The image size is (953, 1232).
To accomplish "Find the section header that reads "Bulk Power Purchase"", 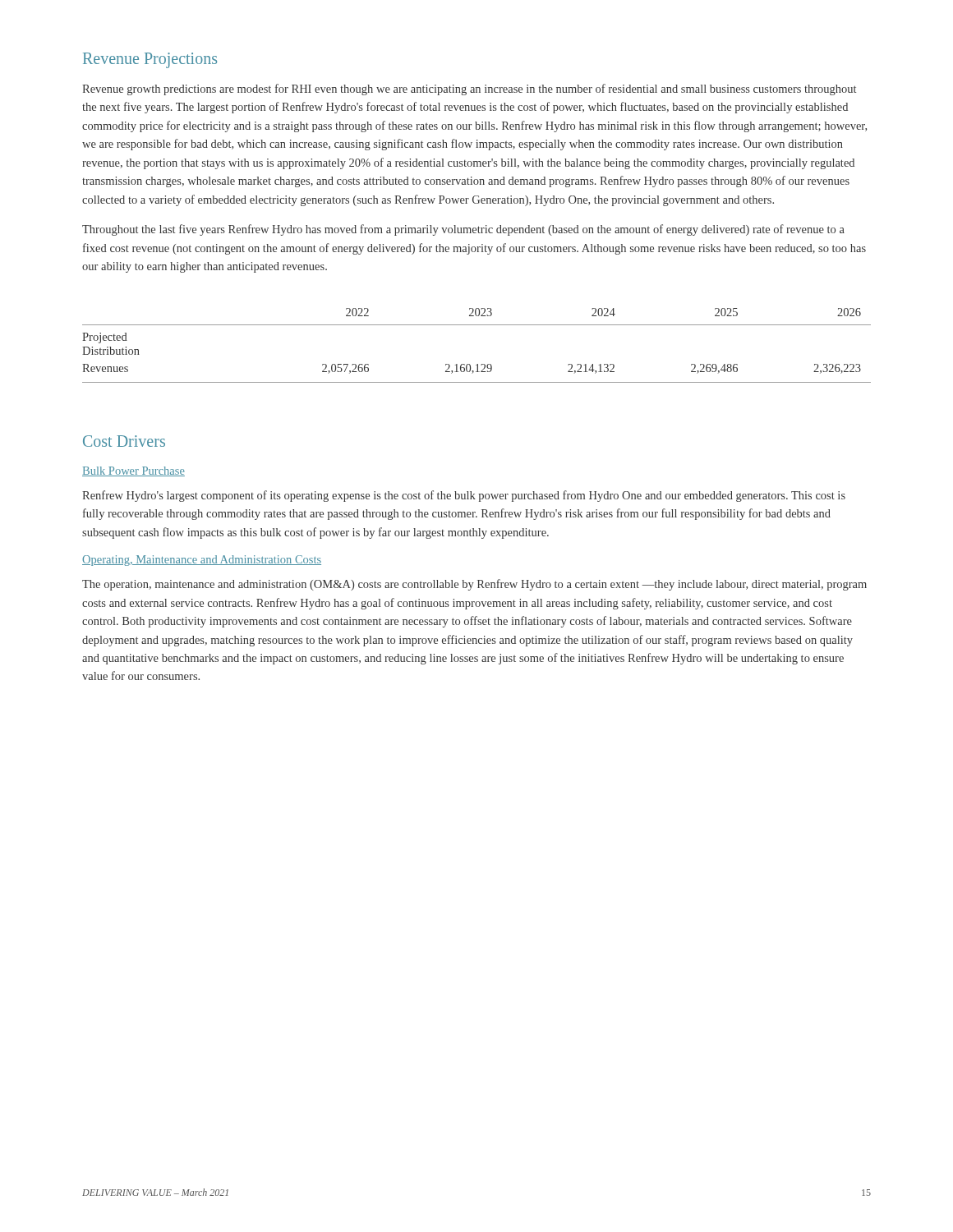I will 133,470.
